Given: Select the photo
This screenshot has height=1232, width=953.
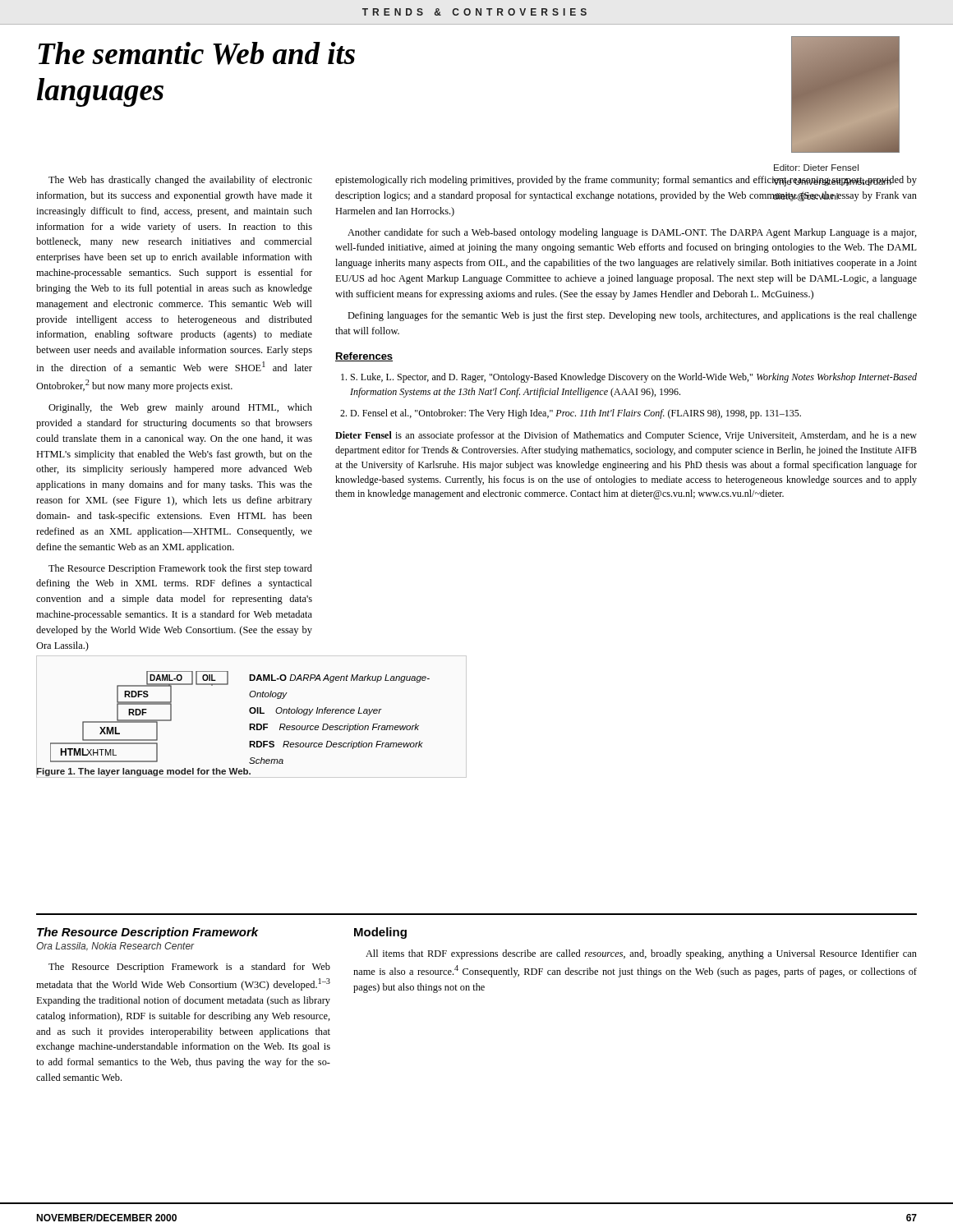Looking at the screenshot, I should click(845, 96).
